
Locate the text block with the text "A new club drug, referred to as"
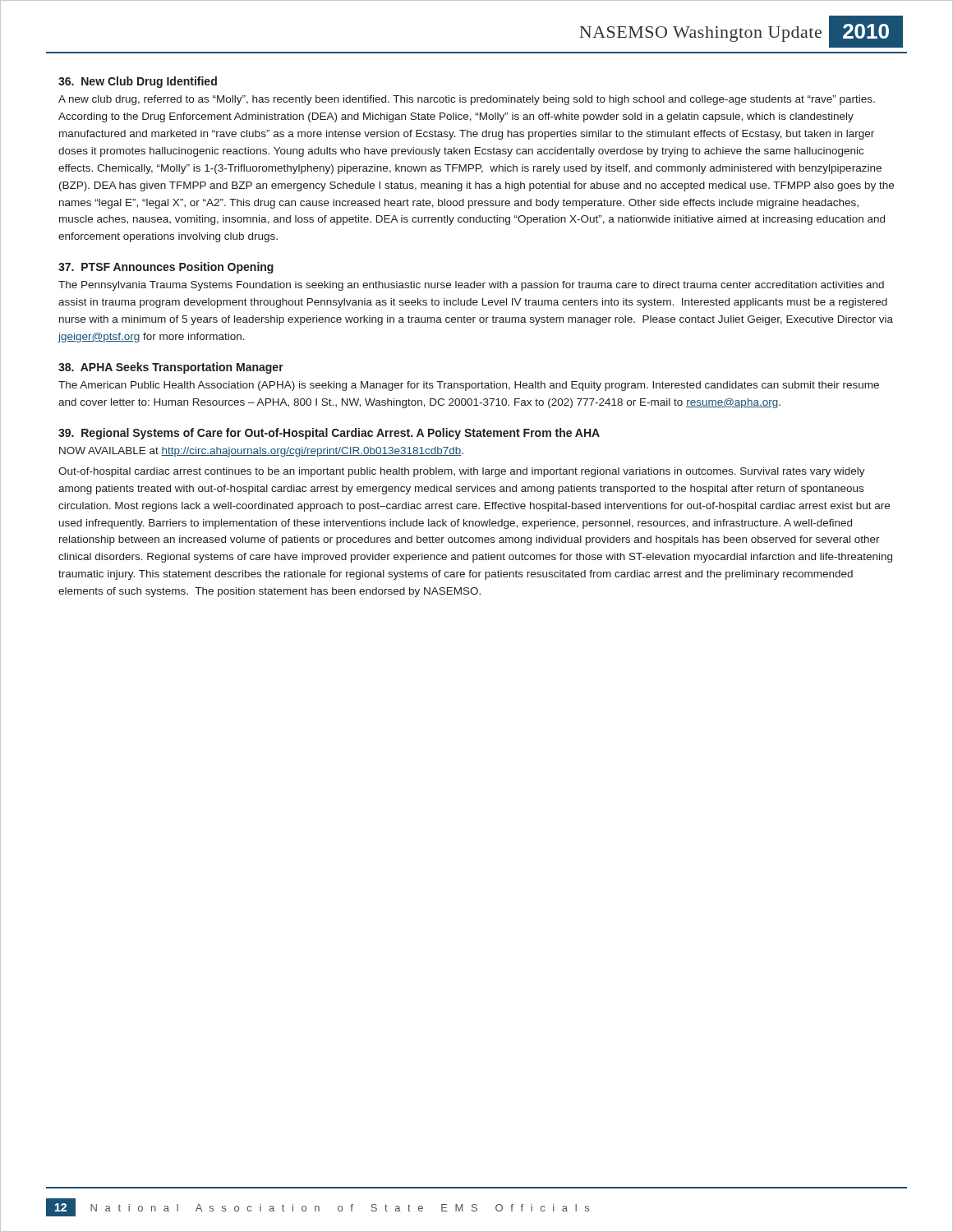tap(476, 168)
